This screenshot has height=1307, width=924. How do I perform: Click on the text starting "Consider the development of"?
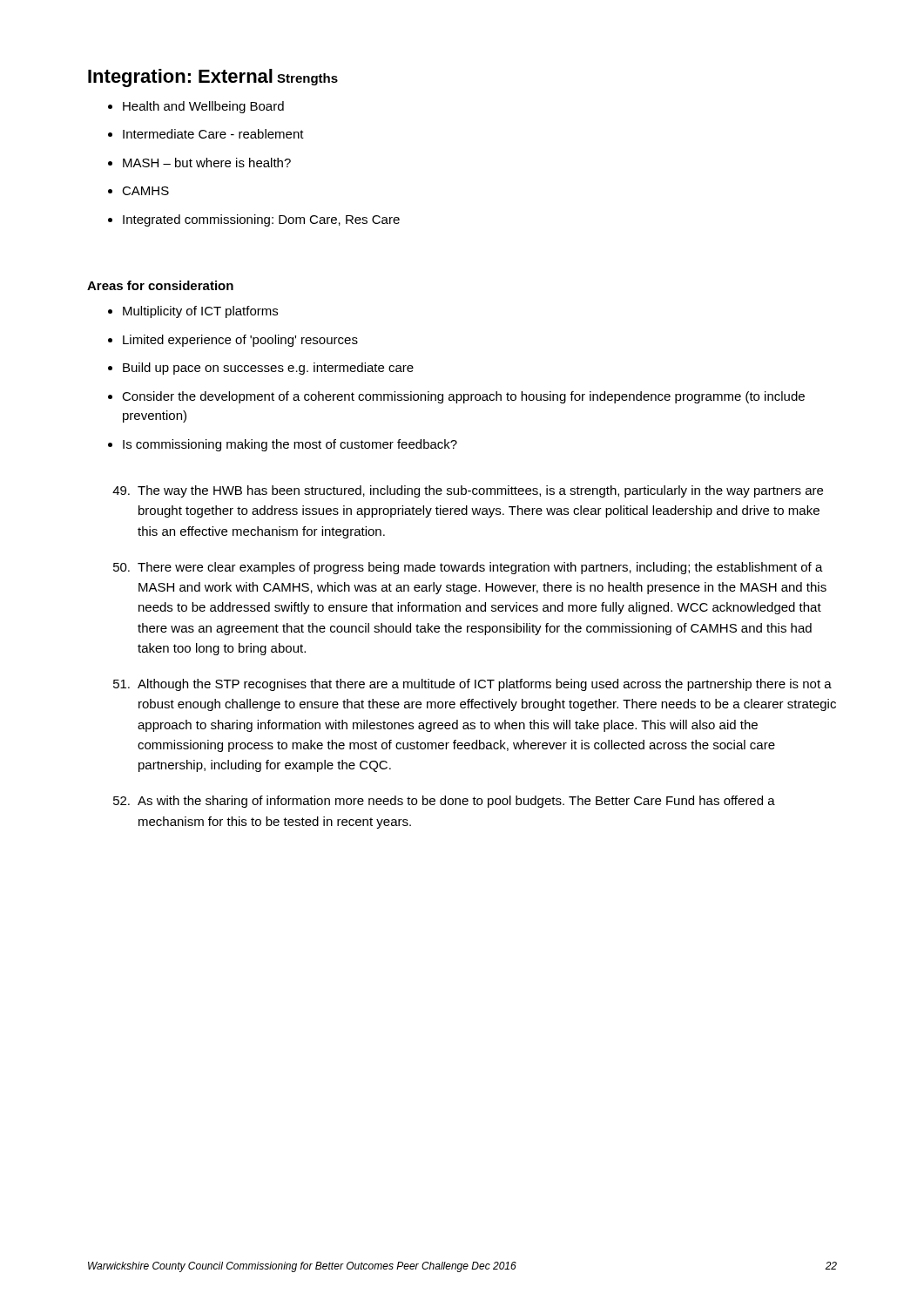click(x=464, y=406)
